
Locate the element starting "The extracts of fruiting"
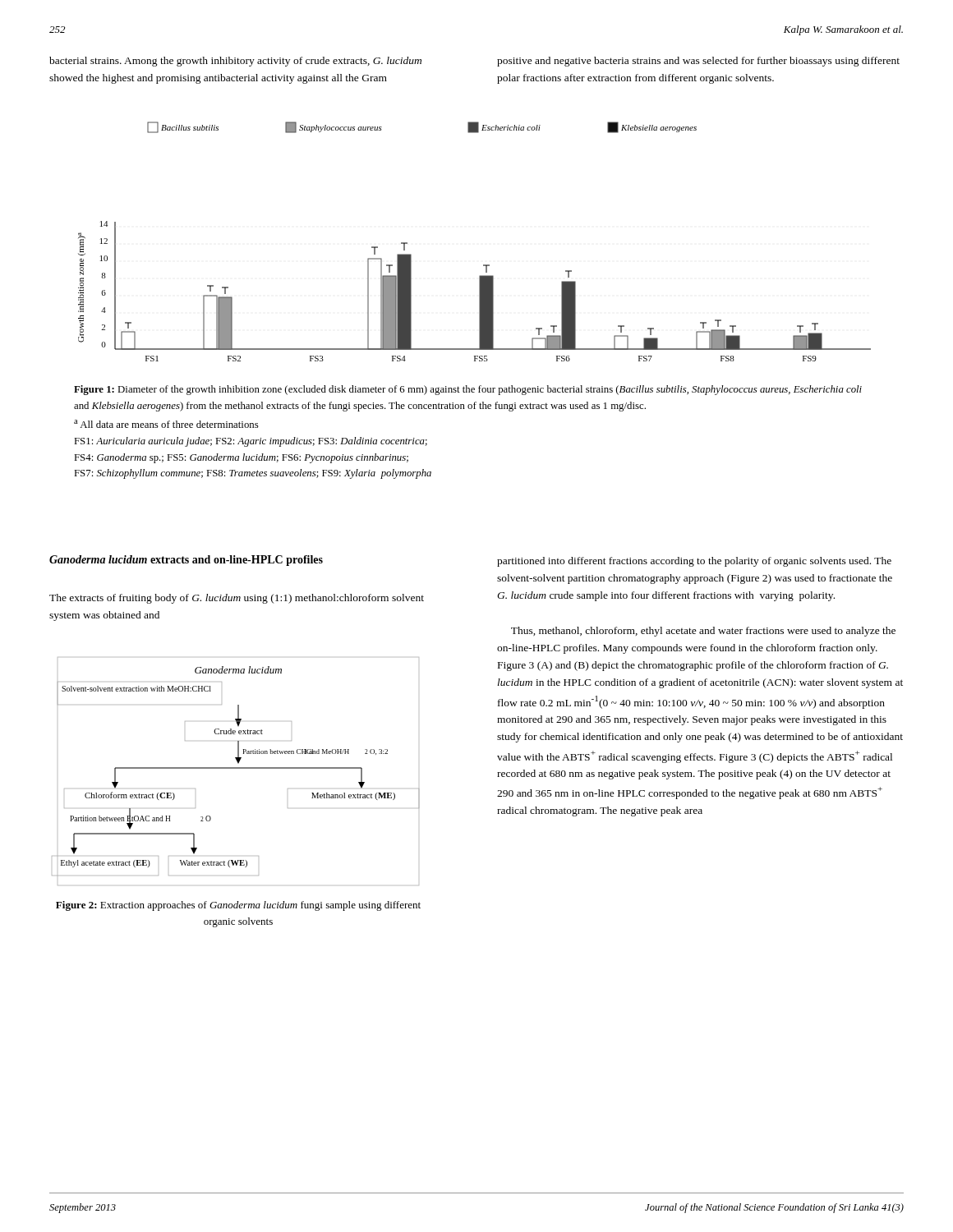237,606
